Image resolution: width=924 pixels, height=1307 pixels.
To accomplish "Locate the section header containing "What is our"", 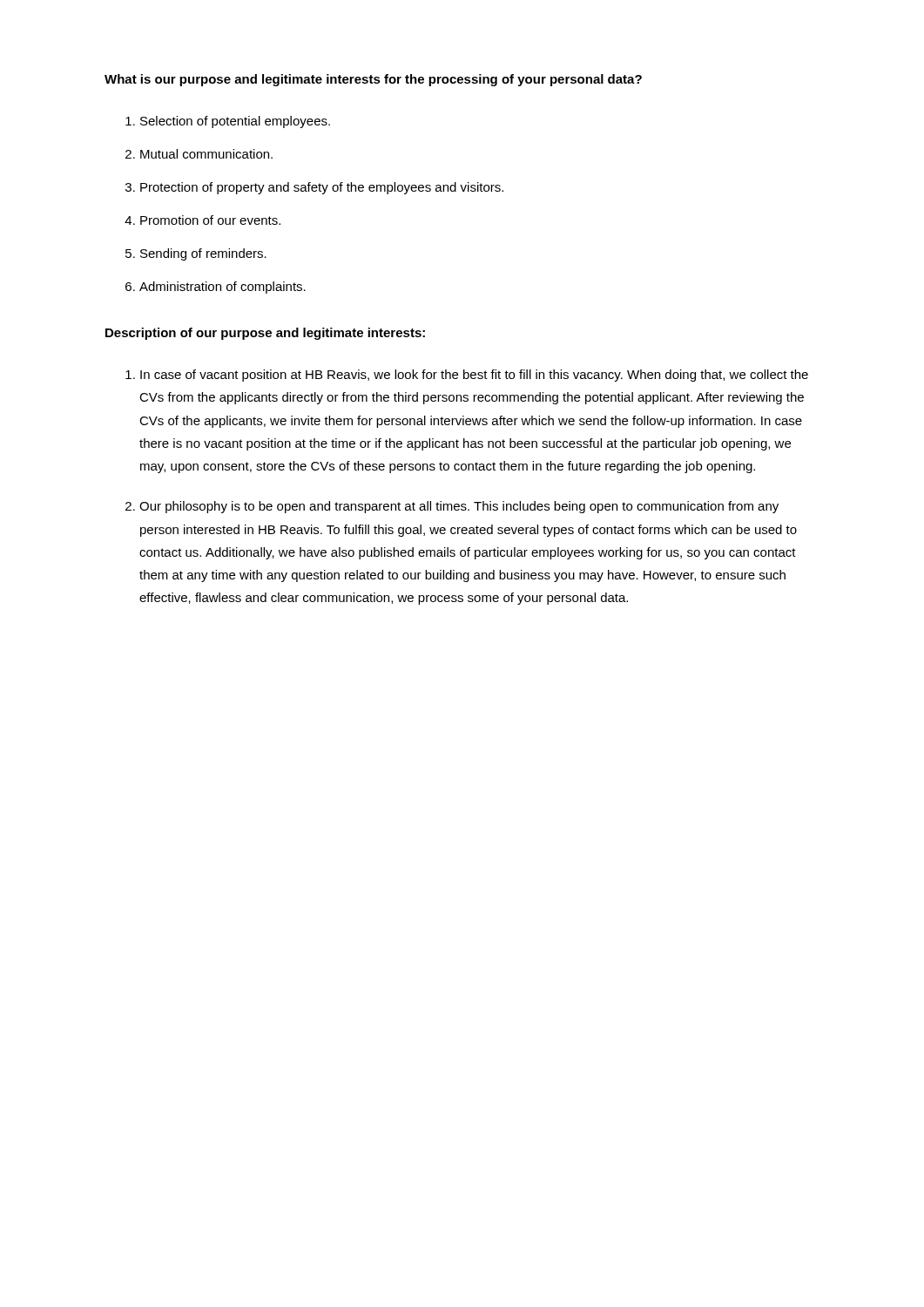I will point(373,79).
